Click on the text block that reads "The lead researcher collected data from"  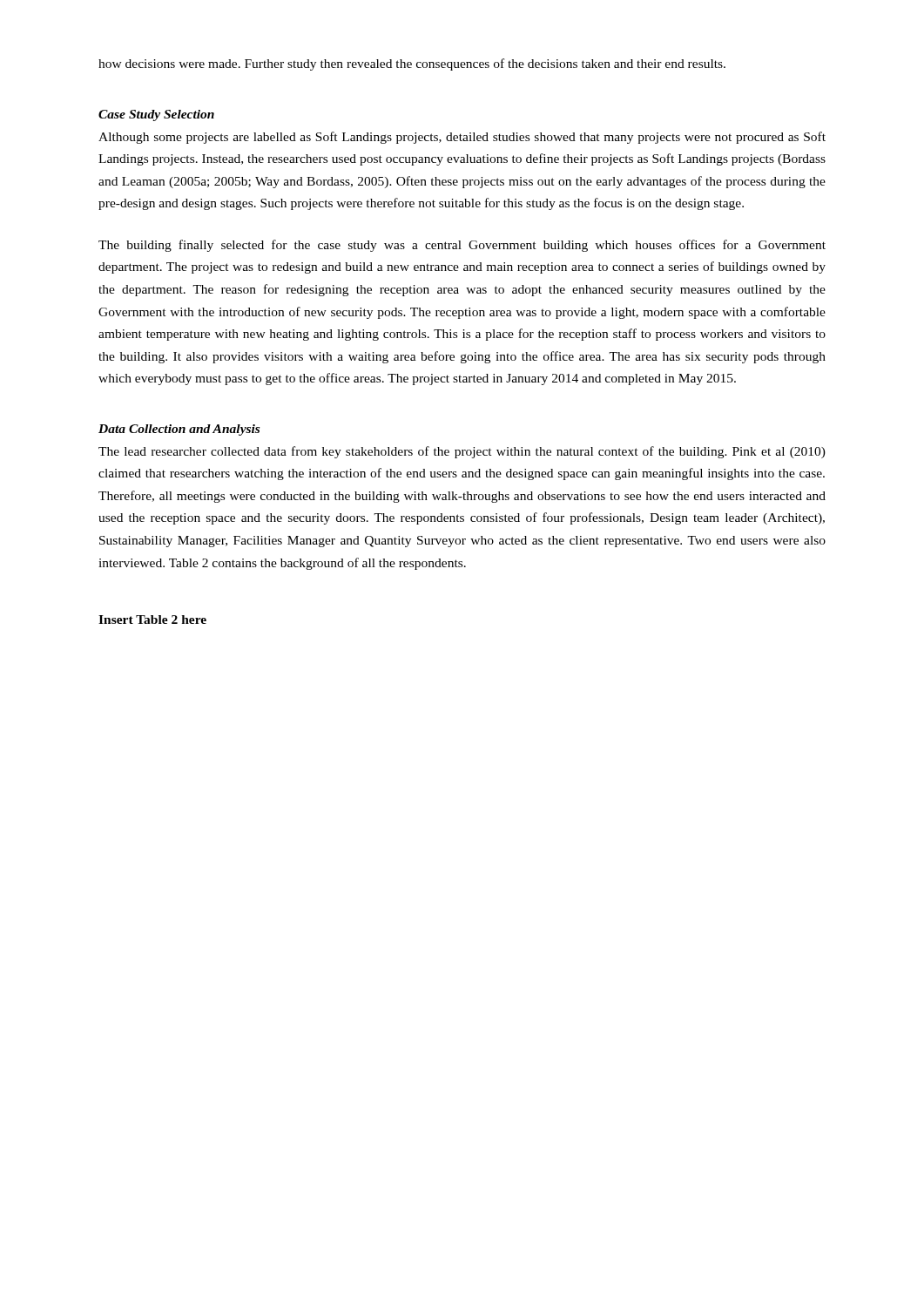[462, 506]
